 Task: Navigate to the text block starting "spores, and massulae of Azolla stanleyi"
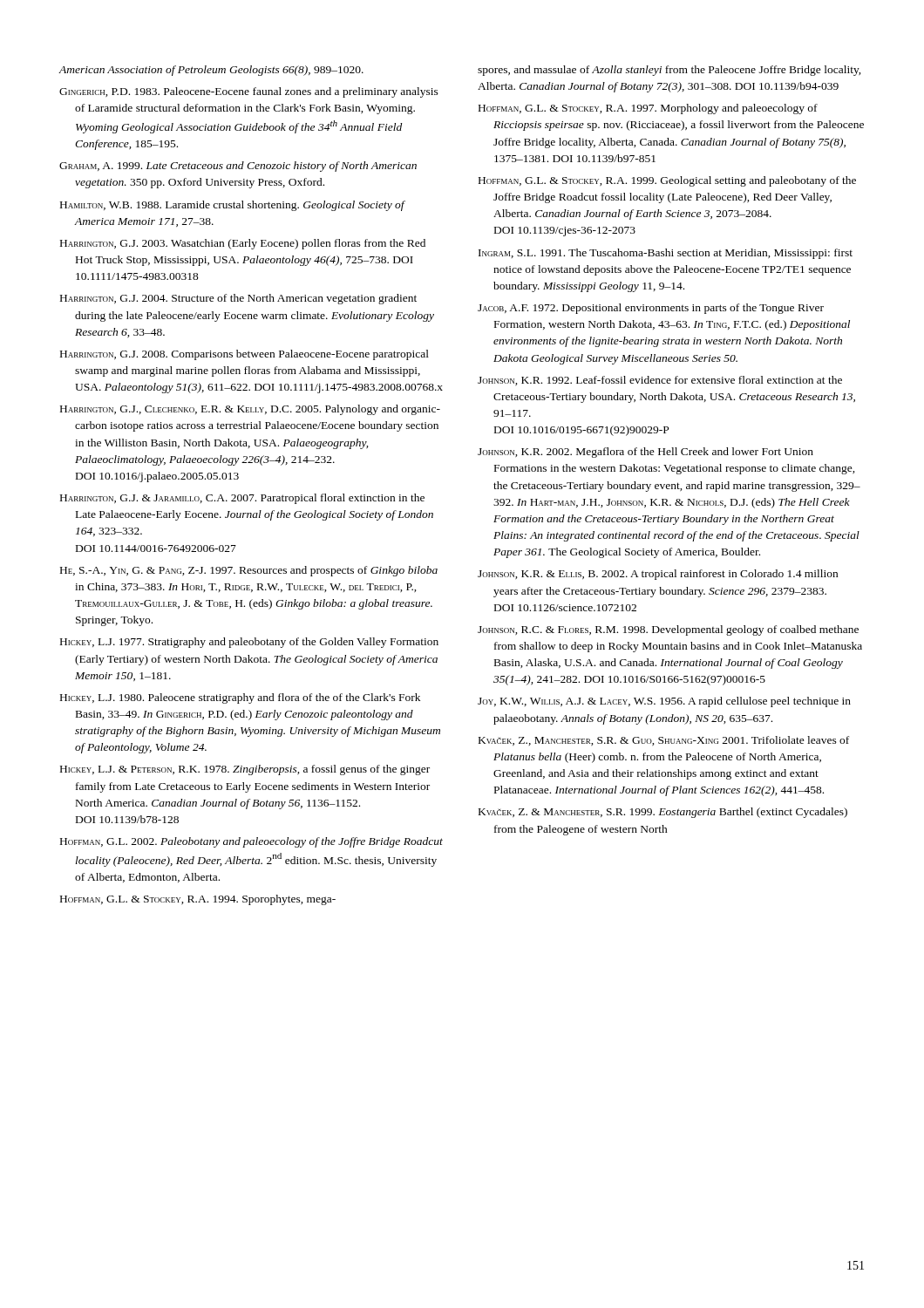click(670, 78)
